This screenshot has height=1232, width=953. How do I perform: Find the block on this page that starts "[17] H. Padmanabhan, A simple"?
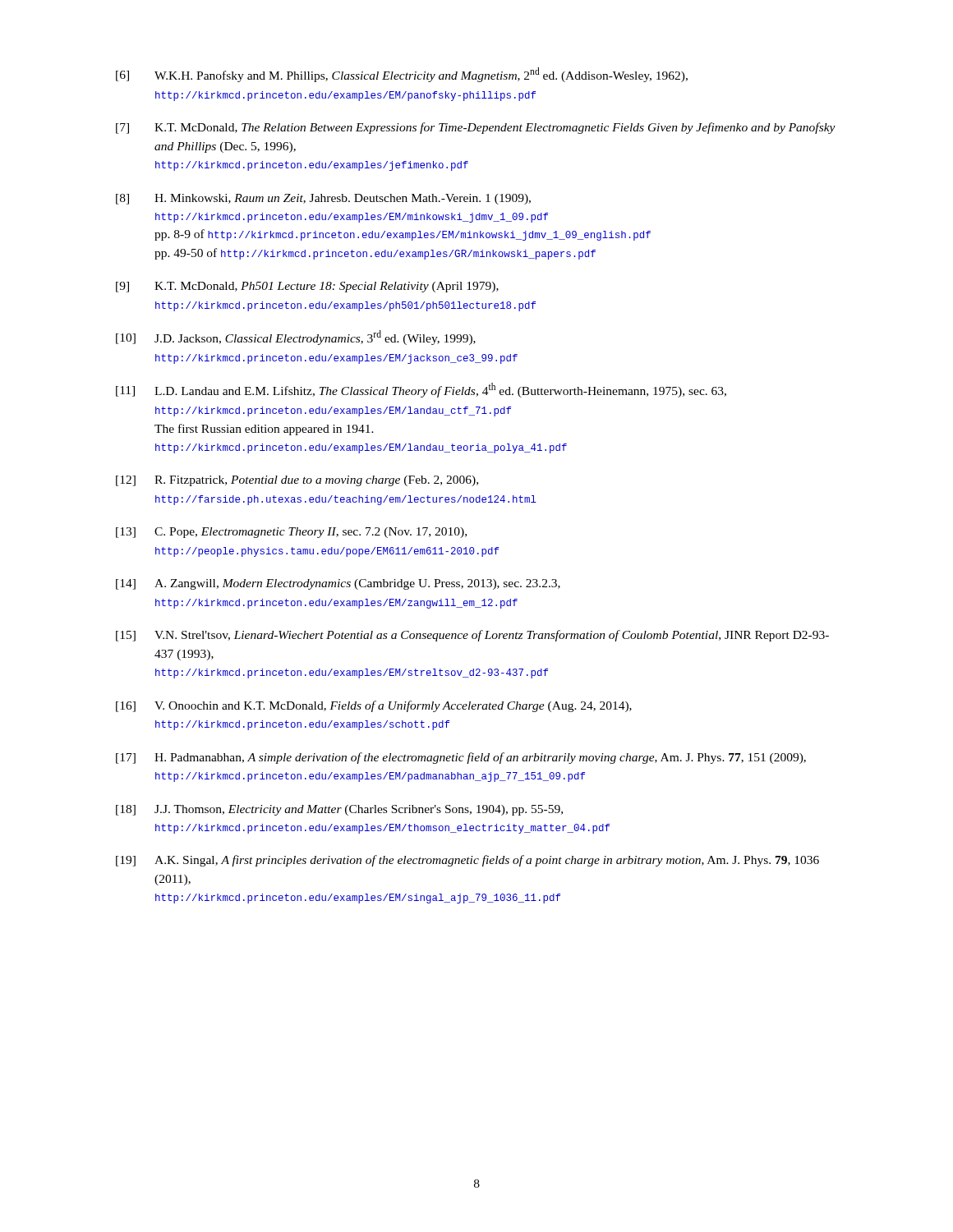coord(476,766)
